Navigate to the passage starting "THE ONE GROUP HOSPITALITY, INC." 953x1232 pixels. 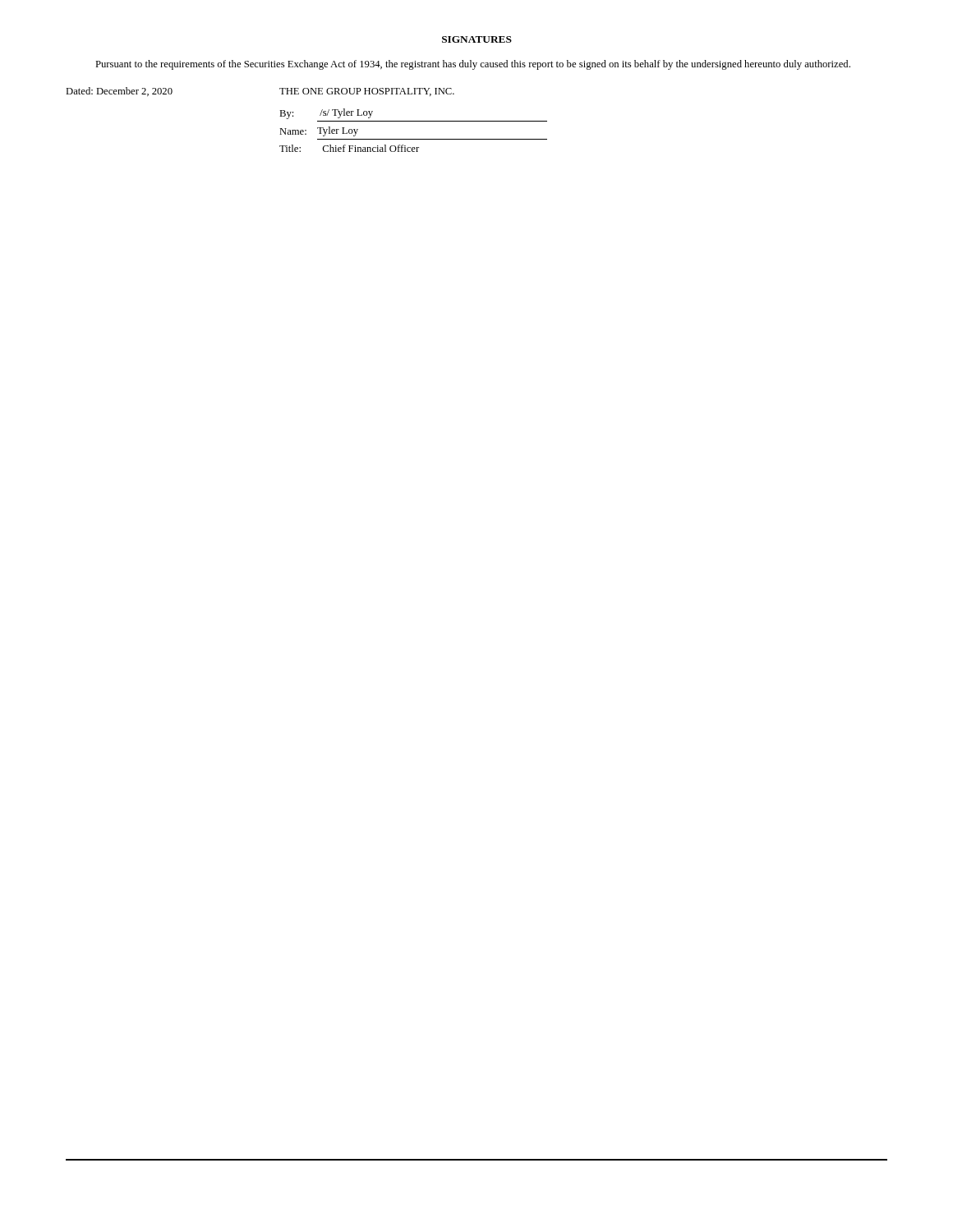coord(367,91)
